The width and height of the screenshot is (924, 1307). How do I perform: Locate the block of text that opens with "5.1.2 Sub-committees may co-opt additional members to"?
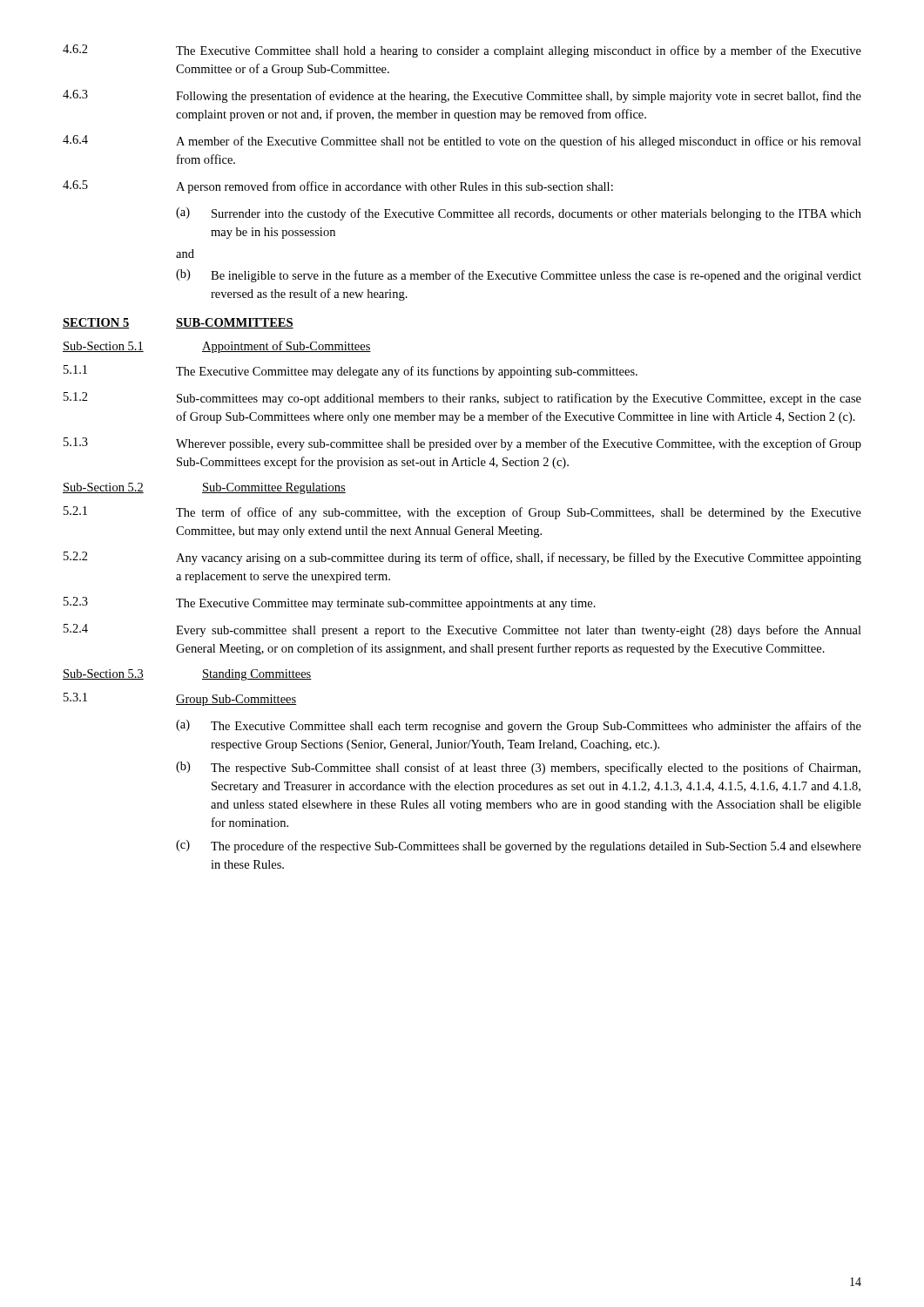tap(462, 408)
